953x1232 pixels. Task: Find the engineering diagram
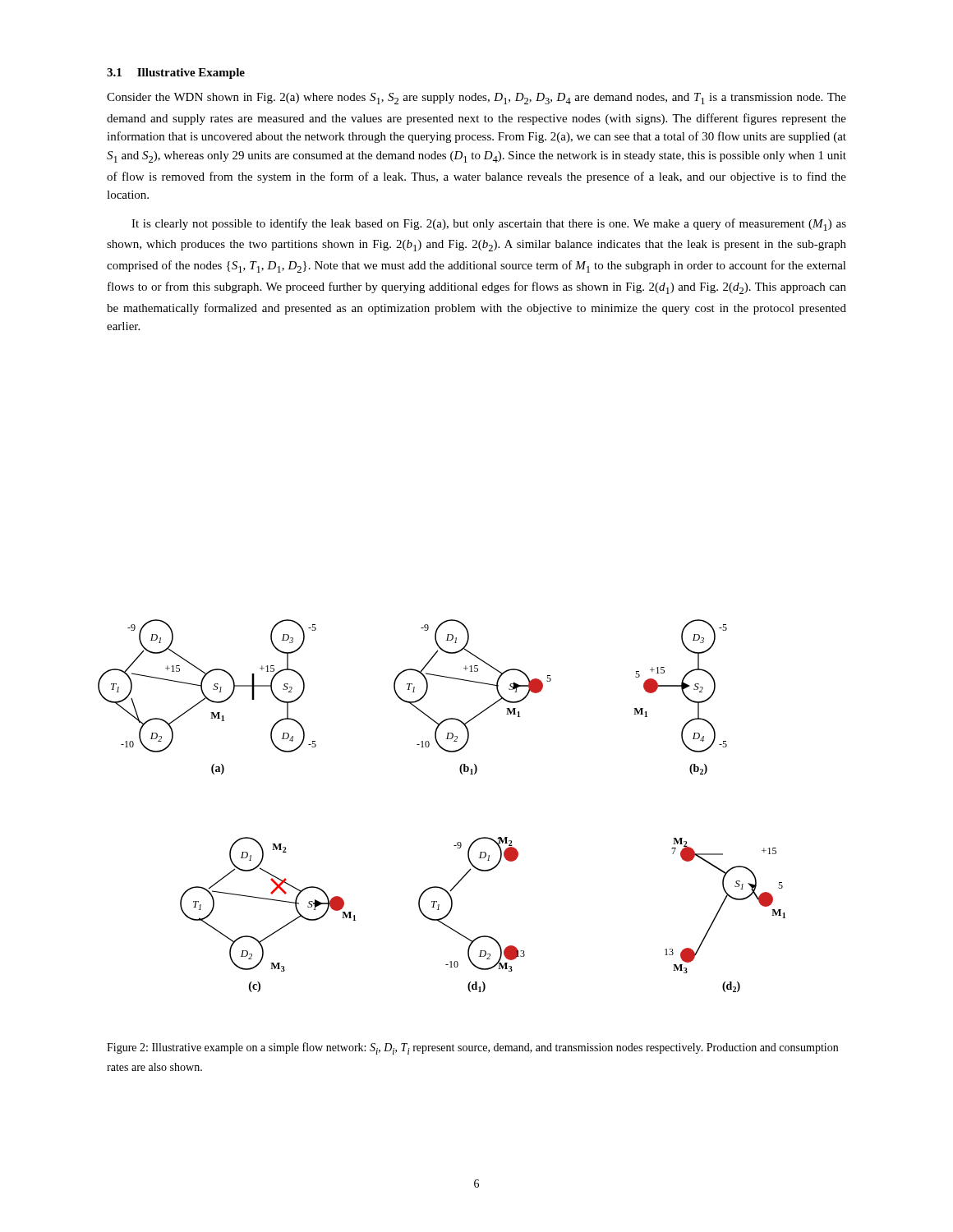pos(476,764)
